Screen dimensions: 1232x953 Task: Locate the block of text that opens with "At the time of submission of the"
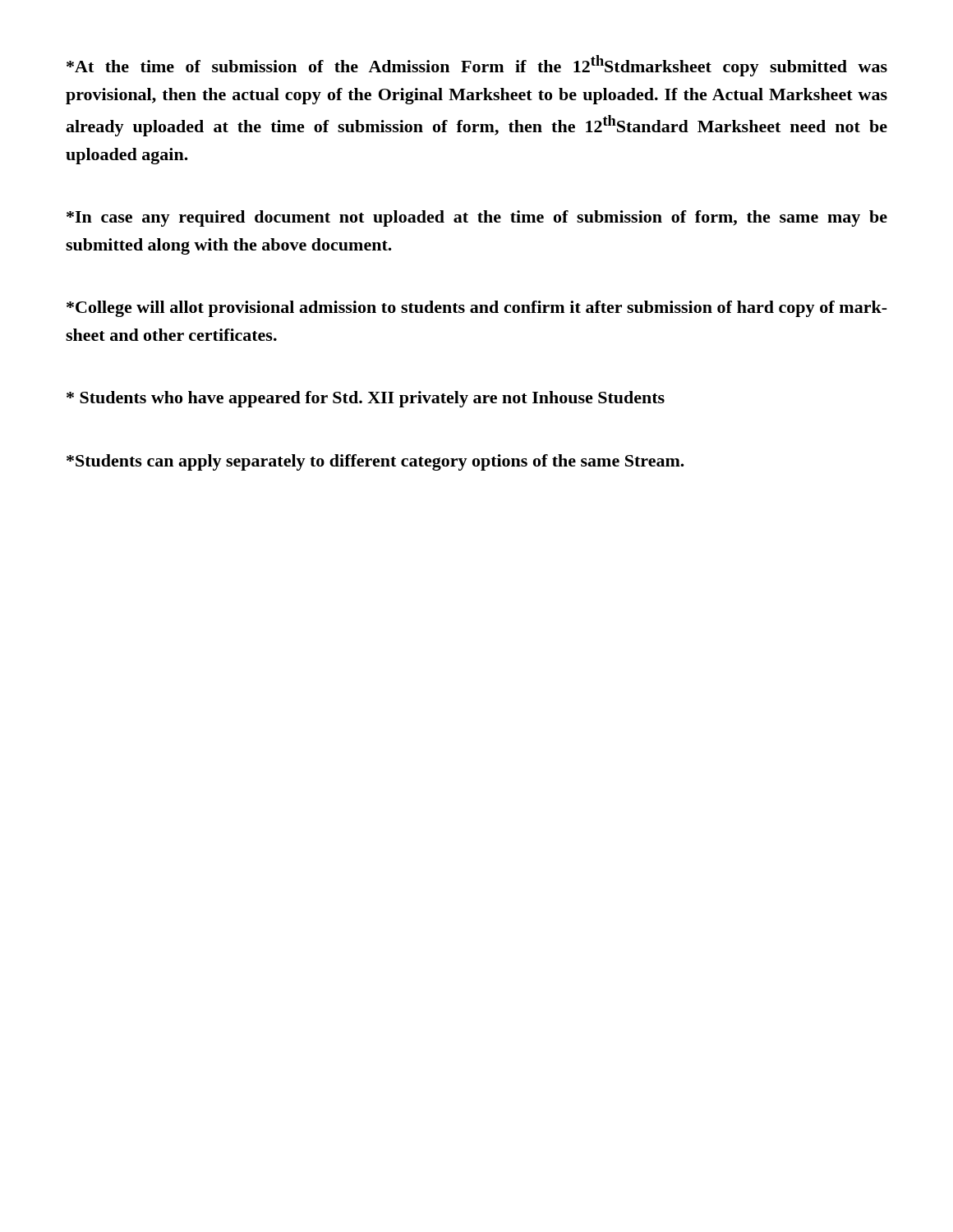pyautogui.click(x=476, y=108)
